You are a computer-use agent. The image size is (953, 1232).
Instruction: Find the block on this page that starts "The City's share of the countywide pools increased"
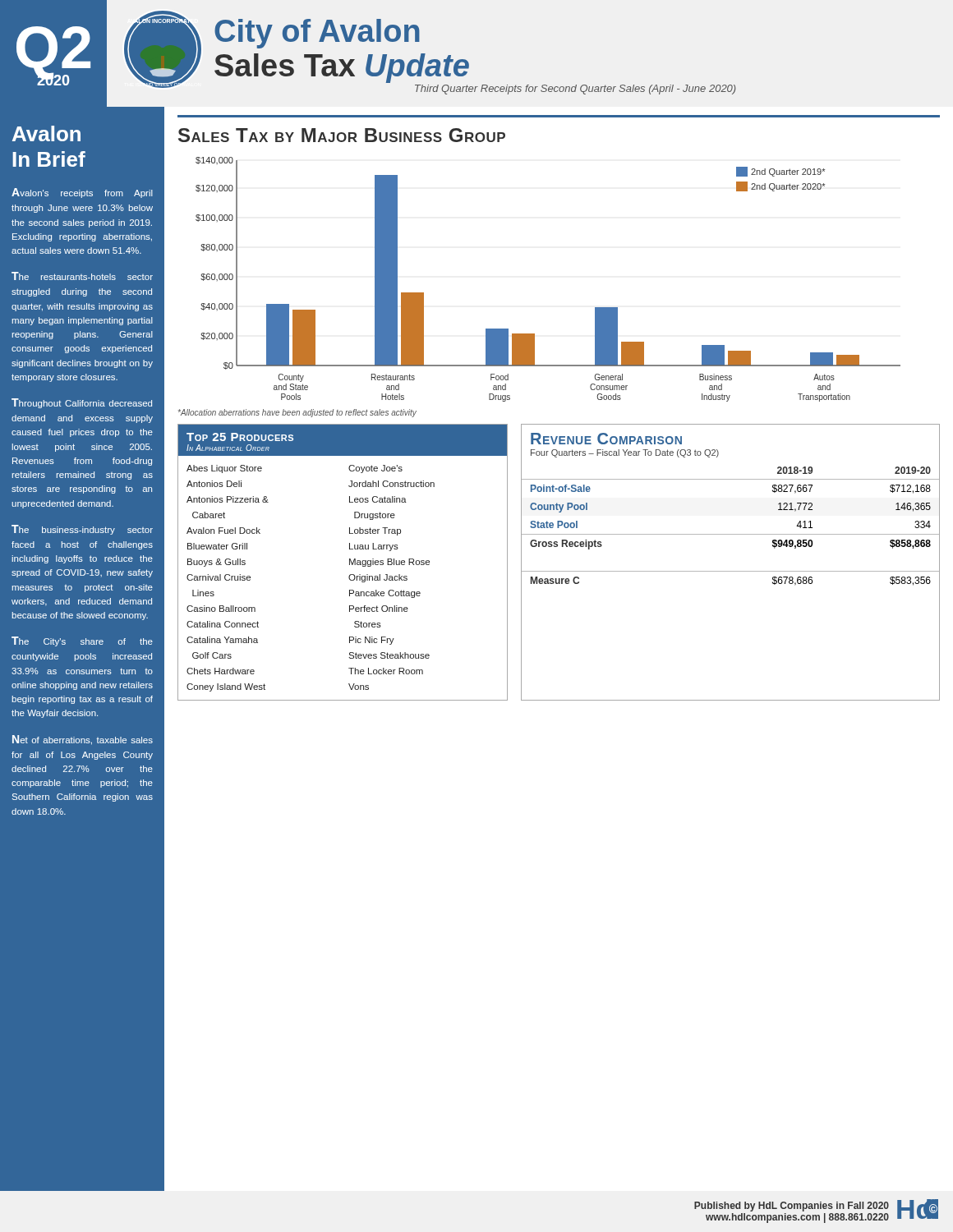click(x=82, y=676)
